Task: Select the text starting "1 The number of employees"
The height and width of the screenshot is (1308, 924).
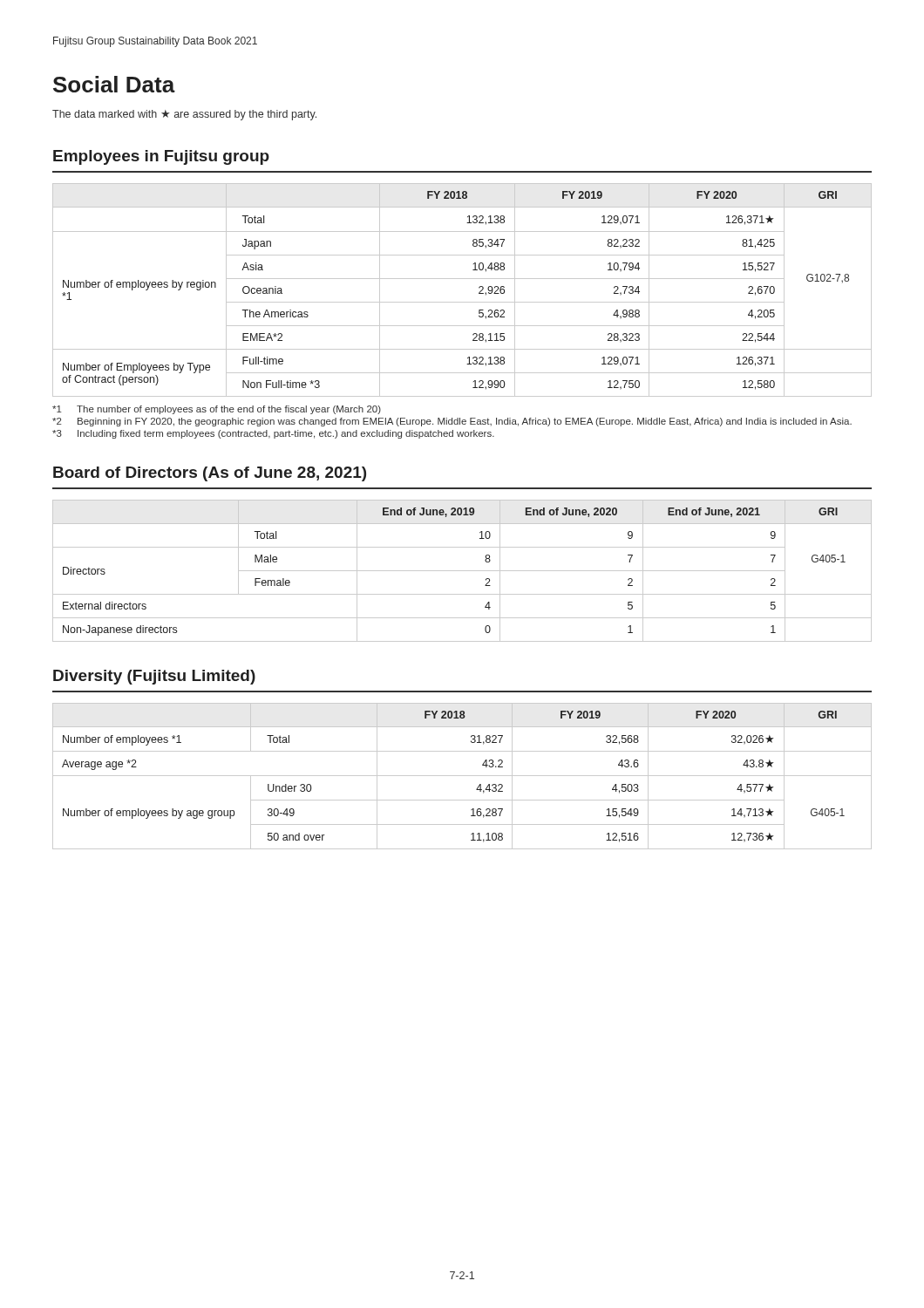Action: (217, 409)
